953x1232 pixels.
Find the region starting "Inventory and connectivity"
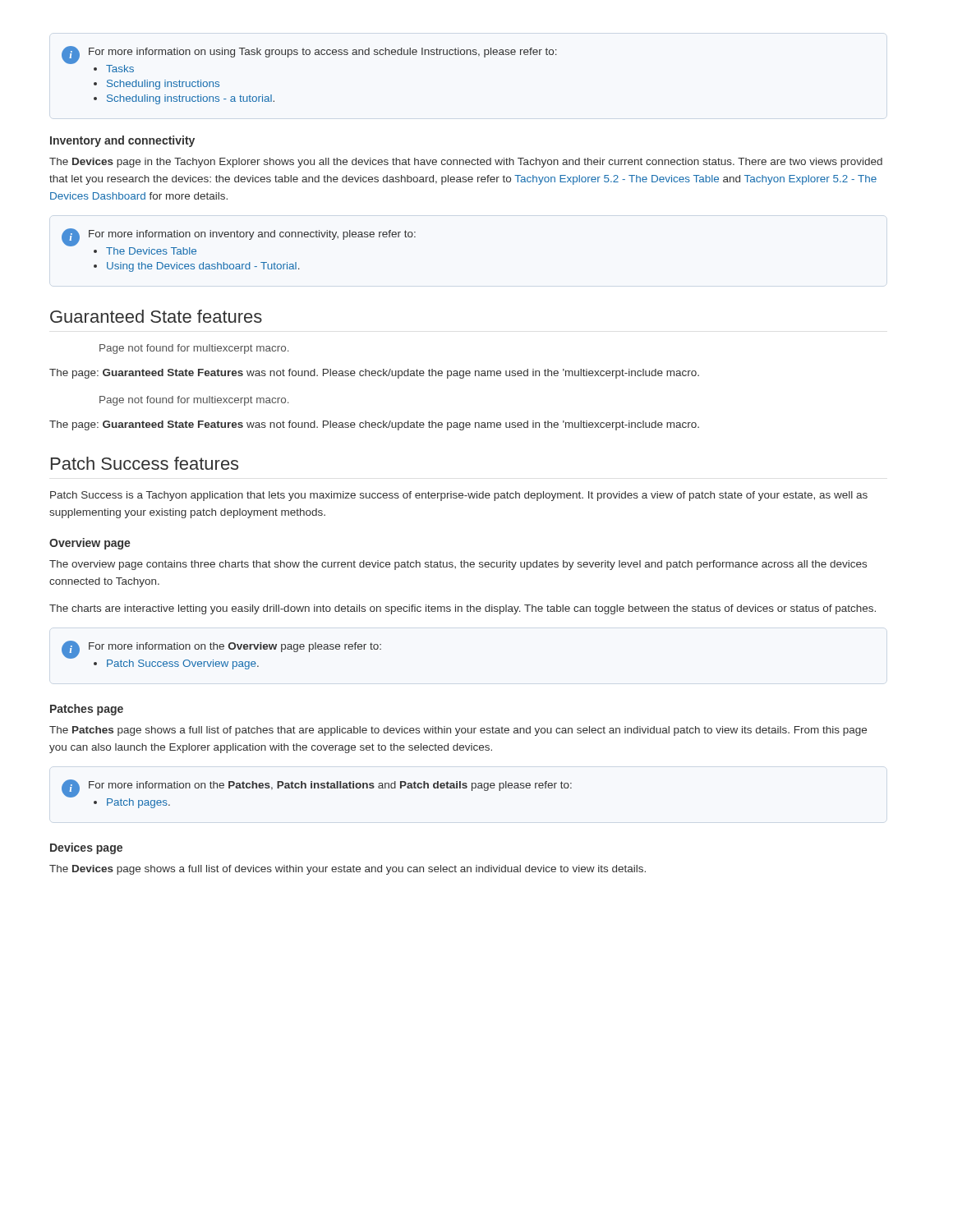122,141
